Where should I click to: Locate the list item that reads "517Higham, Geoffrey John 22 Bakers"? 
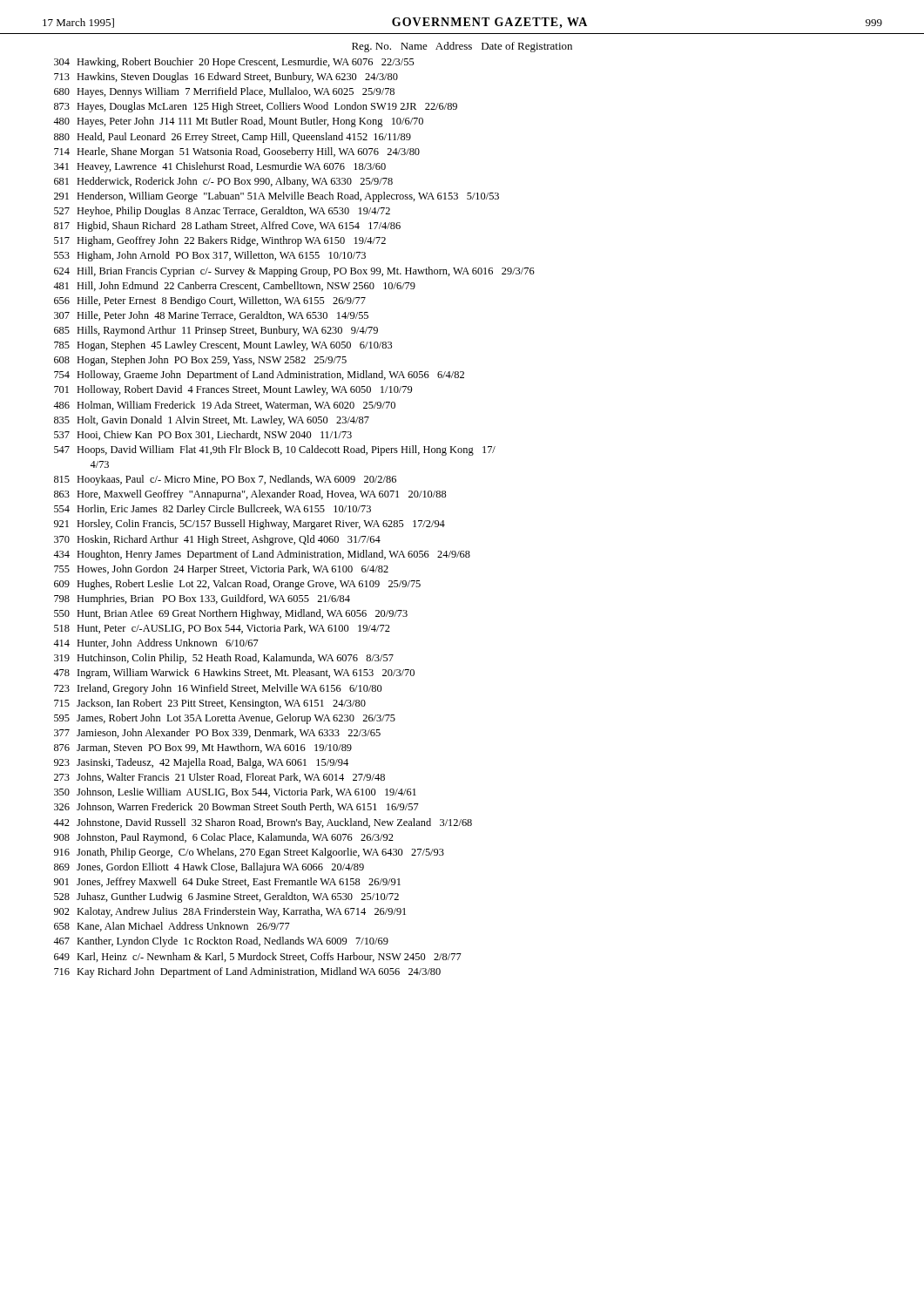point(220,241)
